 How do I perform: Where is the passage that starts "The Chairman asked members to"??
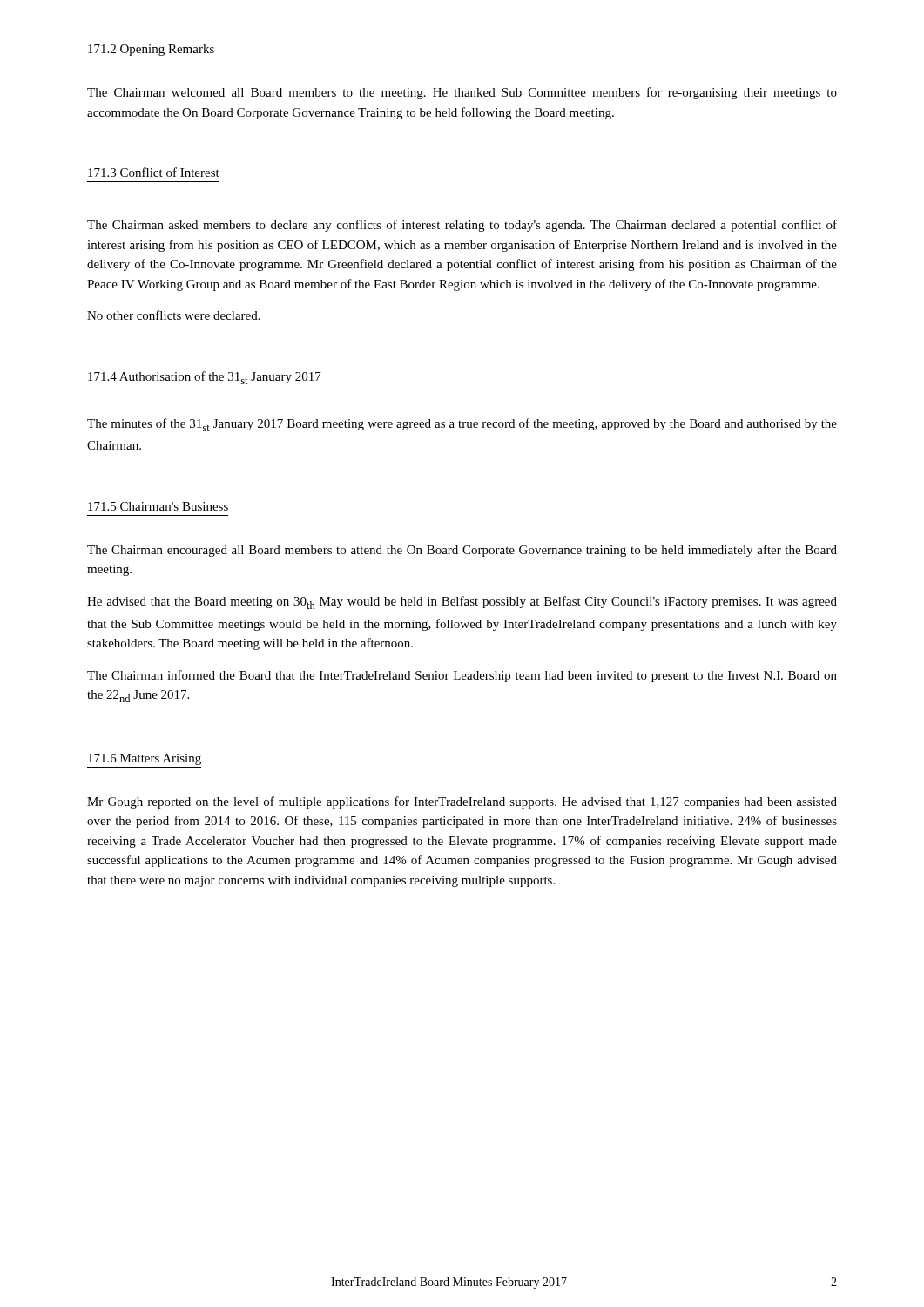462,254
